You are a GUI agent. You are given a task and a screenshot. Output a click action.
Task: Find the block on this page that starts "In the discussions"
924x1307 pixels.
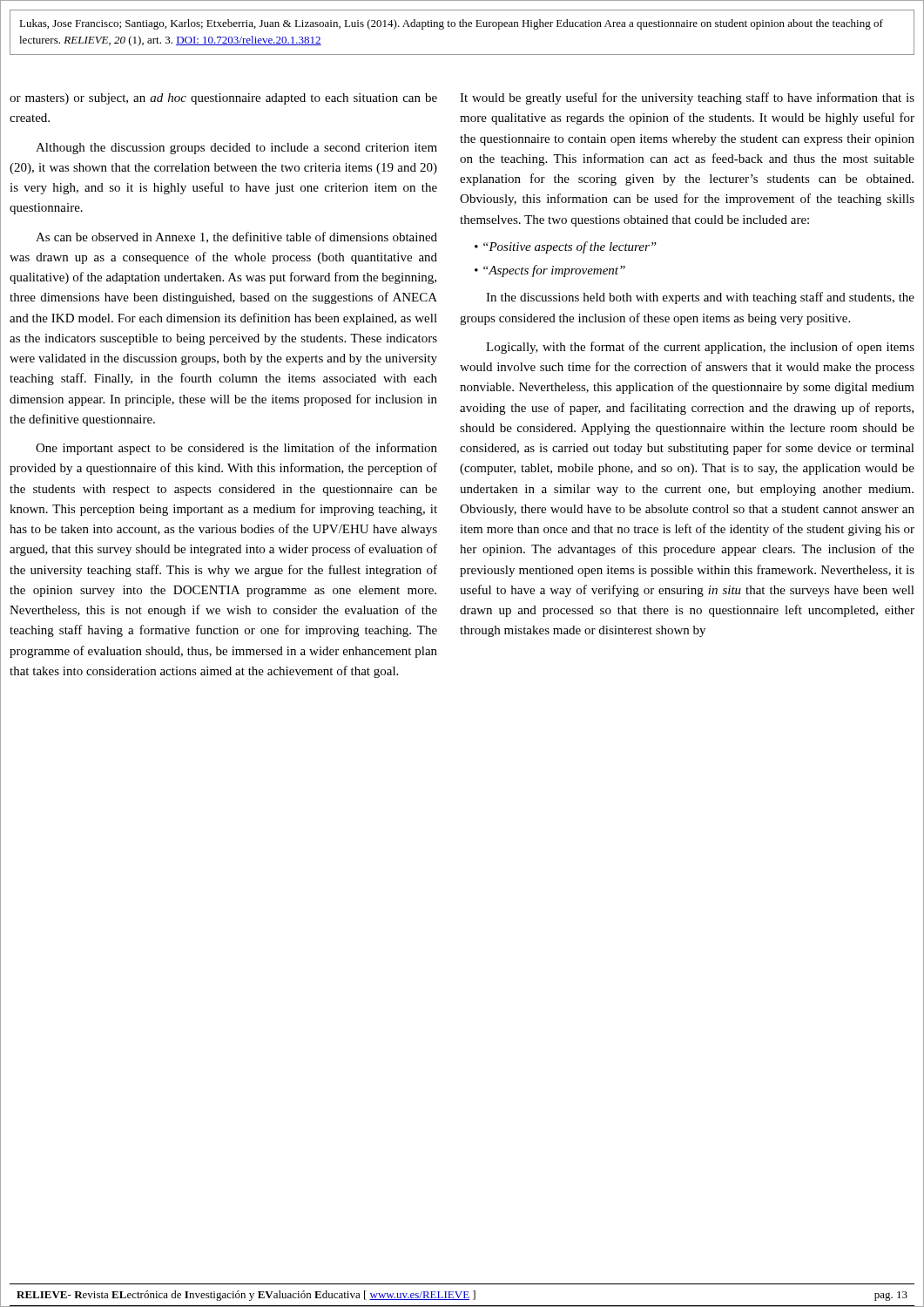[687, 308]
